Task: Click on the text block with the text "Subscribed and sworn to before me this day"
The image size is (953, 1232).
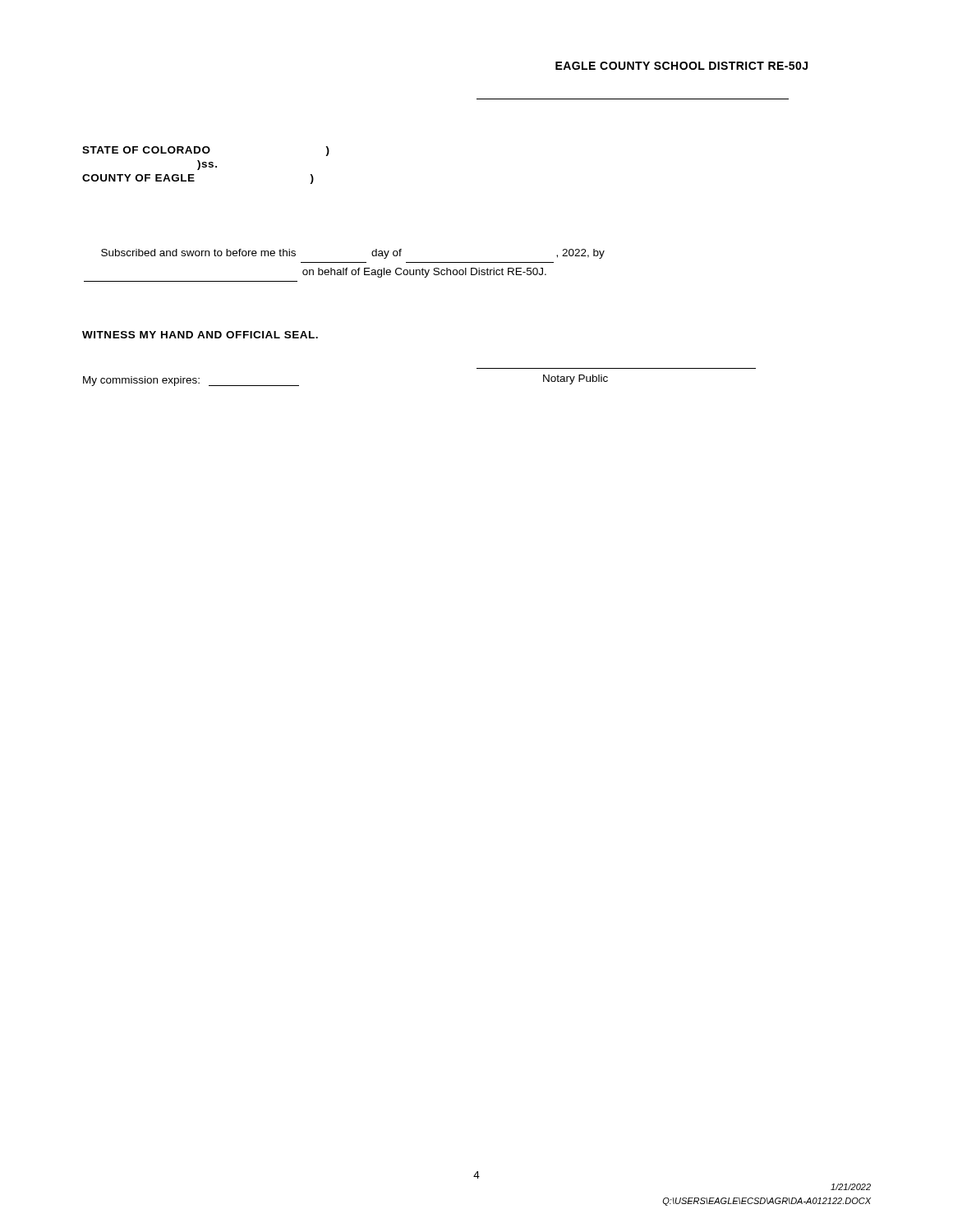Action: coord(343,264)
